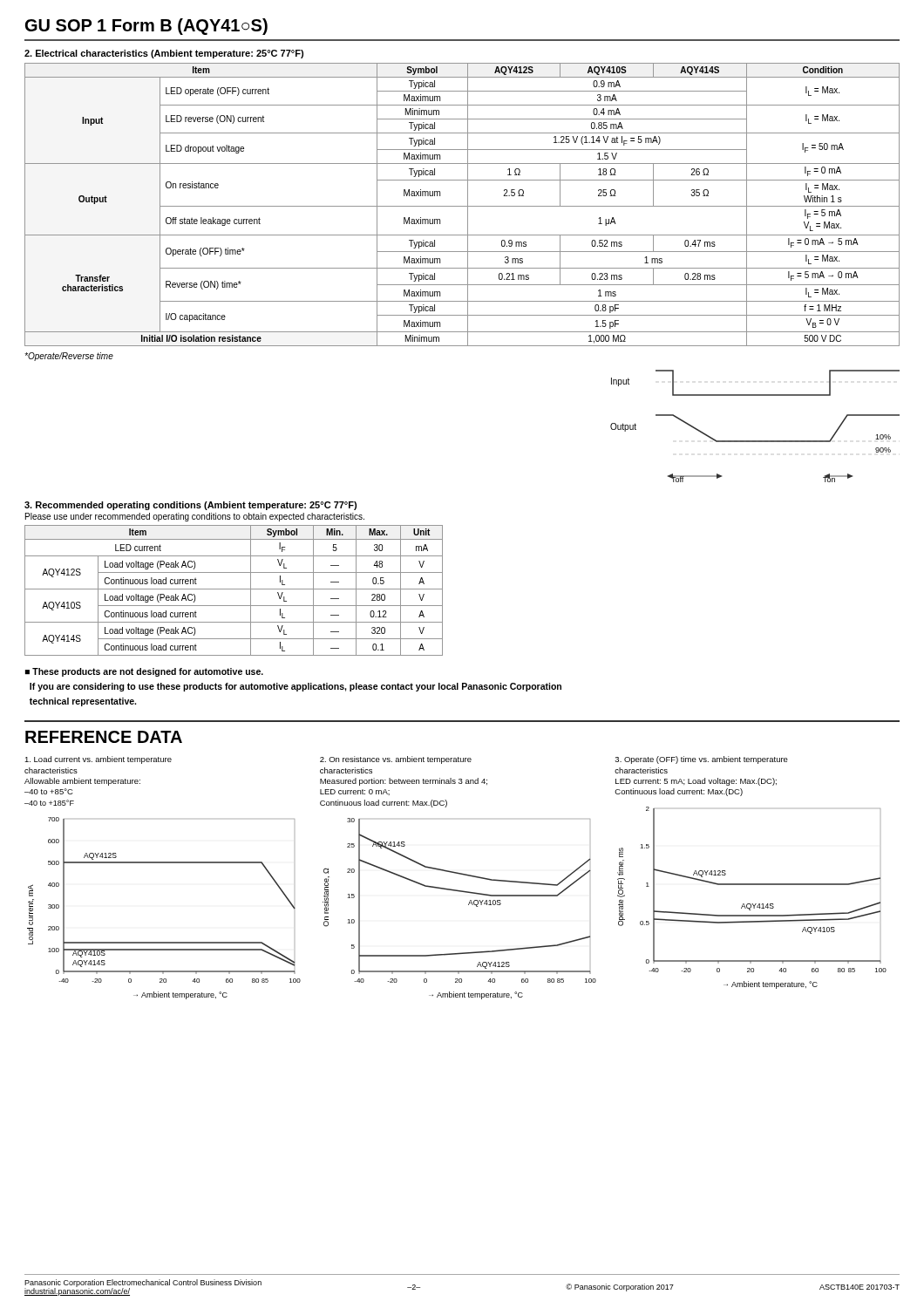Click where it says "GU SOP 1 Form B (AQY41○S)"

(146, 25)
